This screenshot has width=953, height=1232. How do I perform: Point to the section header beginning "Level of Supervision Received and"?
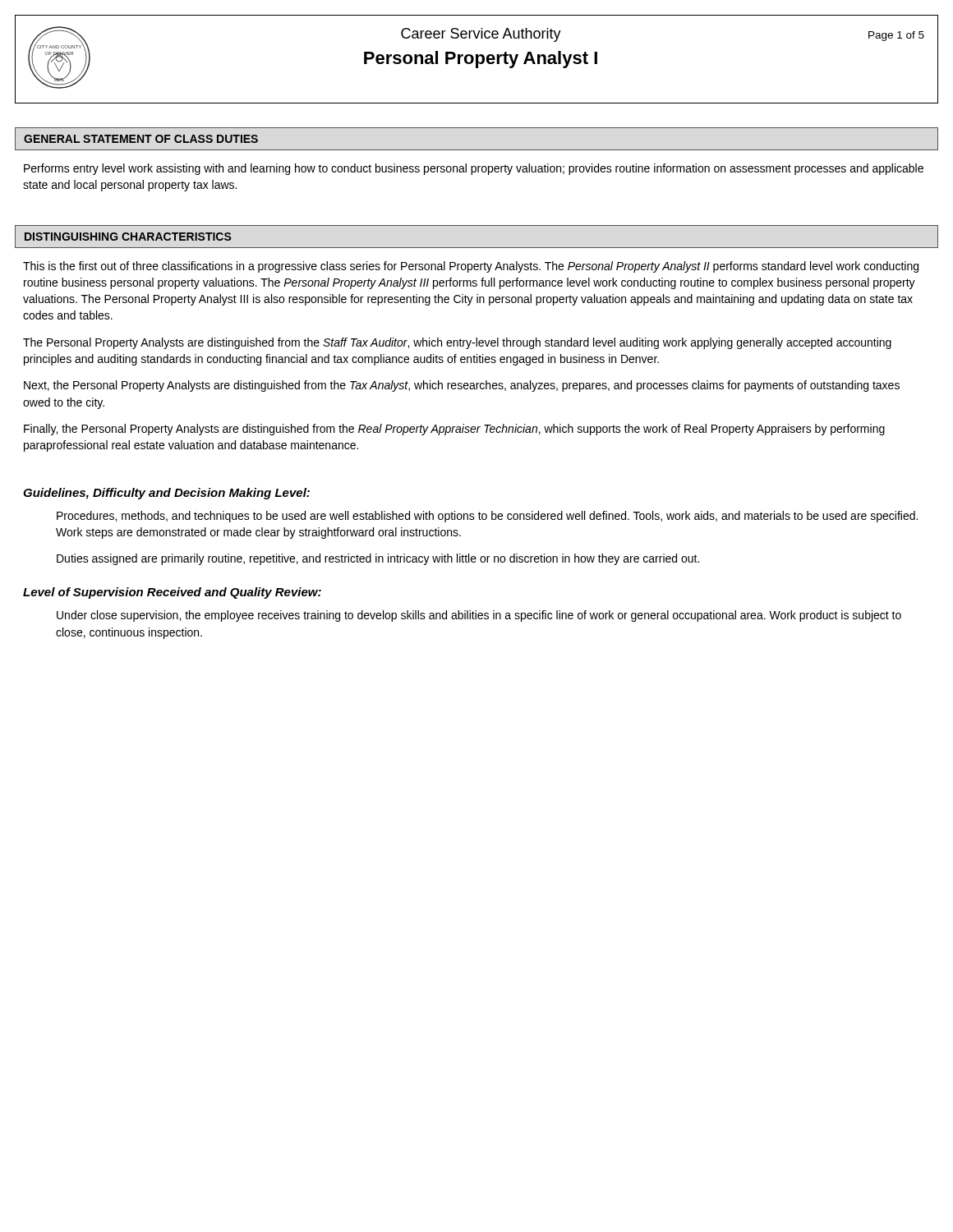tap(172, 592)
